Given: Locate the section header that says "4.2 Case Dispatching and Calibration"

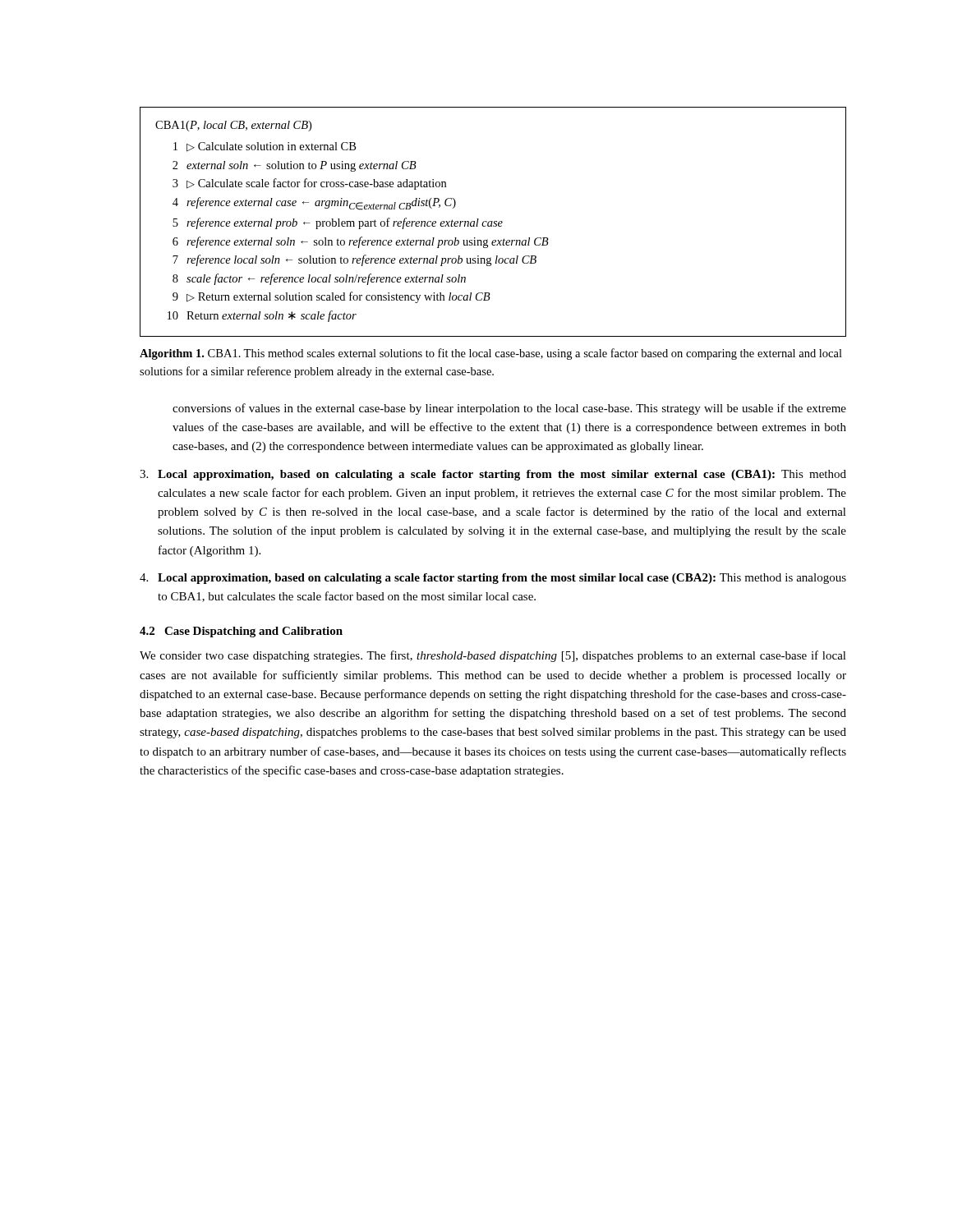Looking at the screenshot, I should 241,631.
